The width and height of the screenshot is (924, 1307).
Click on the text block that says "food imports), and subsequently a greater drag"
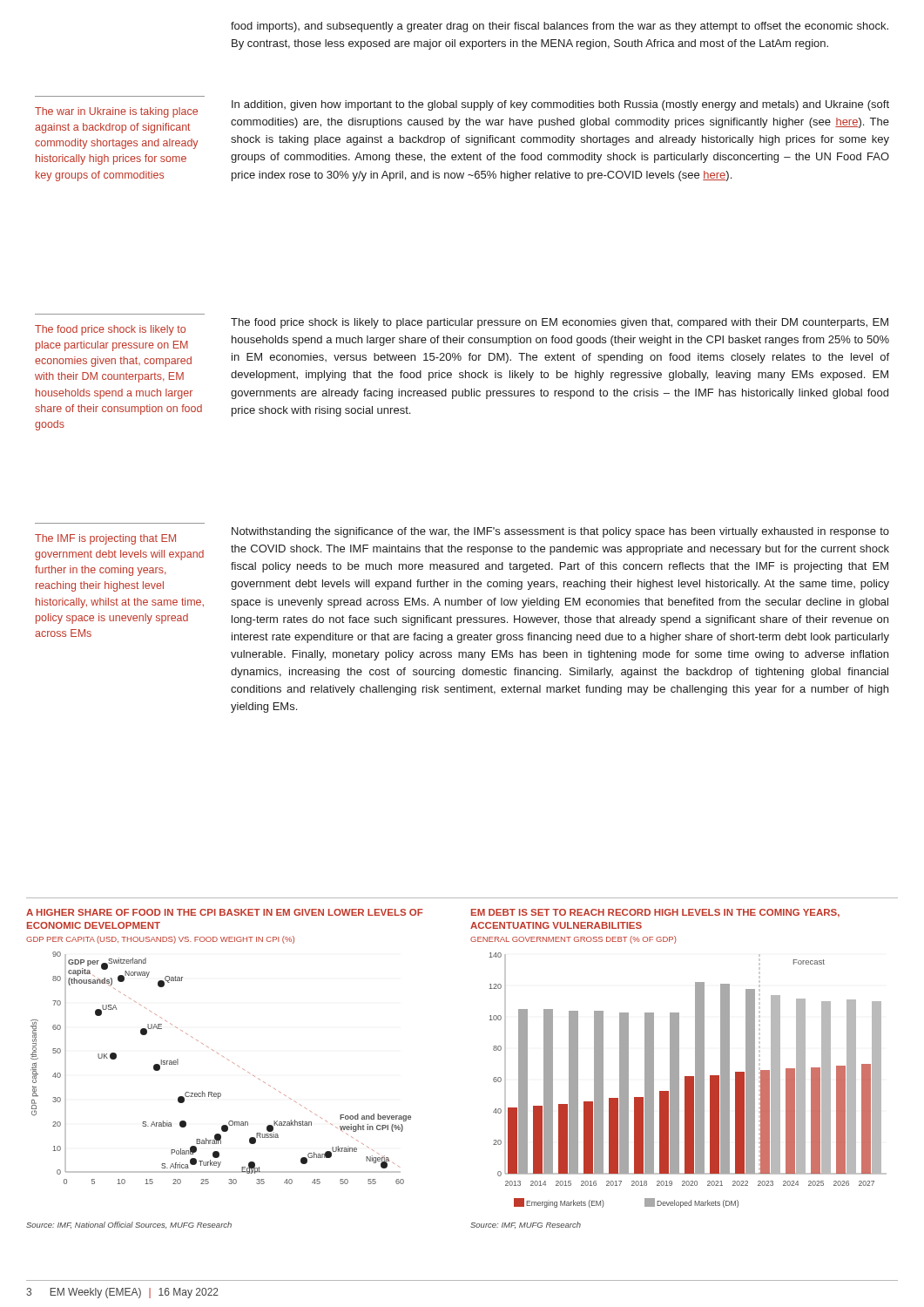[x=560, y=35]
